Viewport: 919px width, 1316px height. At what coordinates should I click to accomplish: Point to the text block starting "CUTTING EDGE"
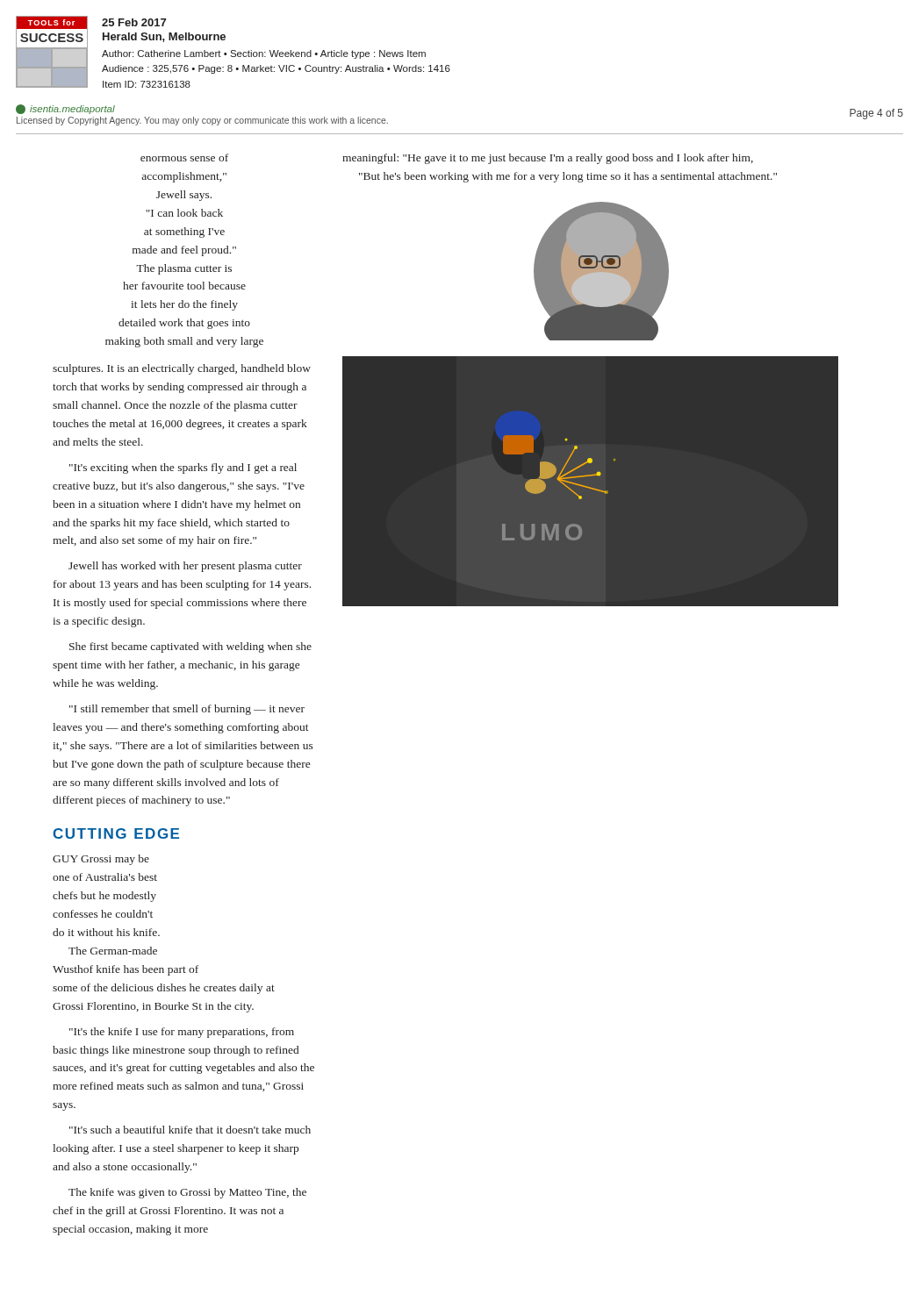[117, 834]
